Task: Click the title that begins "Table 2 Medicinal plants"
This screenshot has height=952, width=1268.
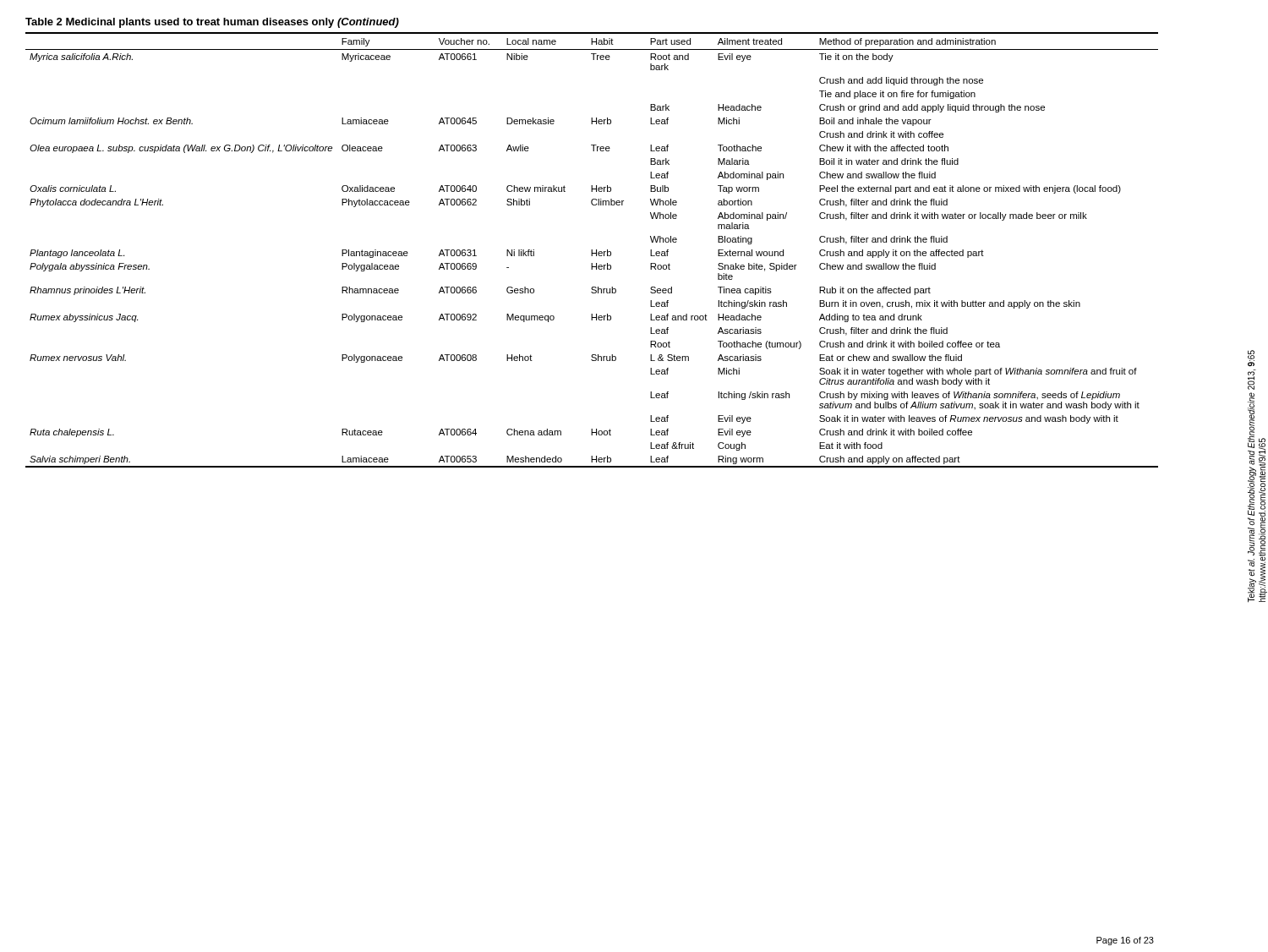Action: pos(212,22)
